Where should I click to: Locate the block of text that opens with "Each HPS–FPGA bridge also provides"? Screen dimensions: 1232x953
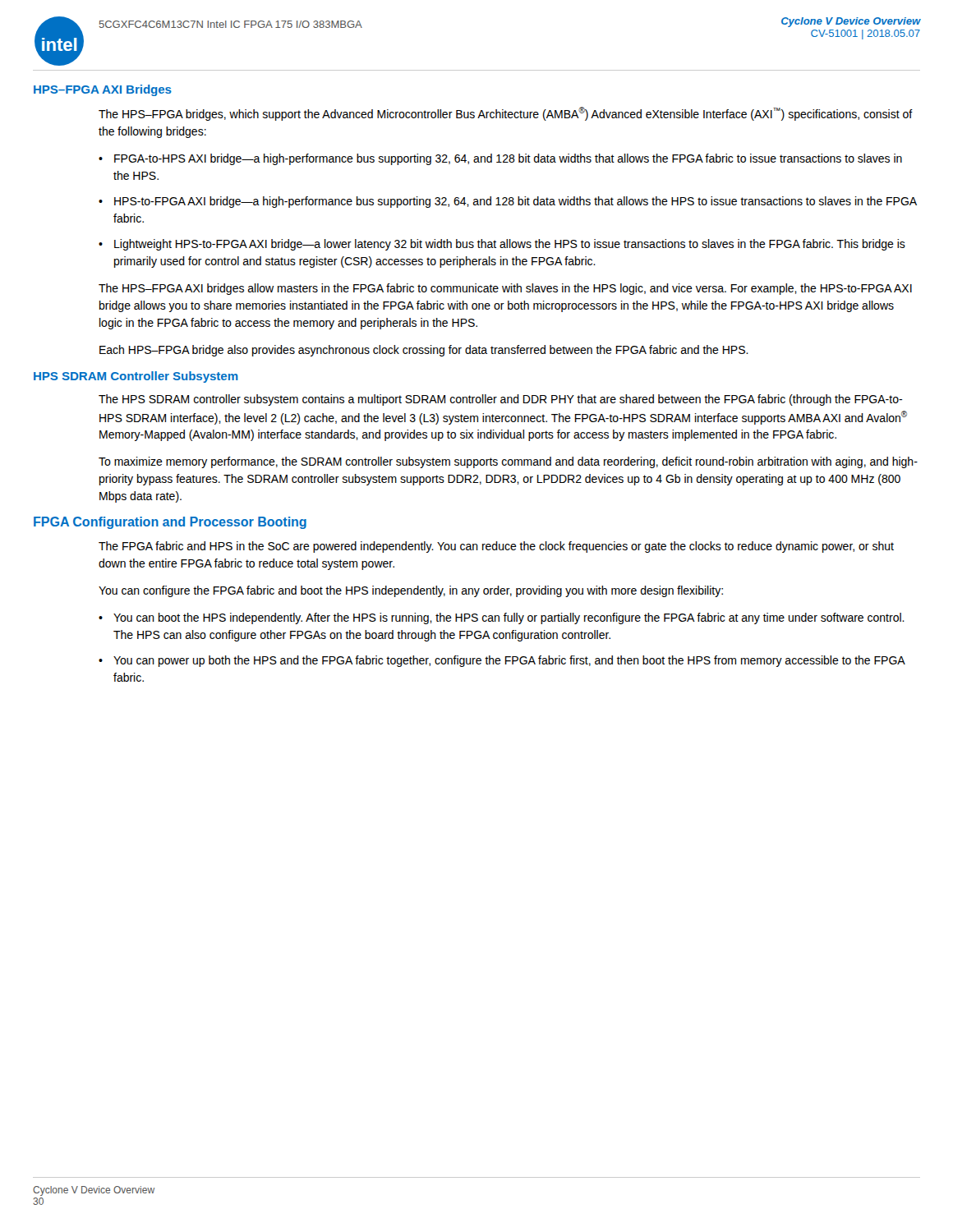click(x=424, y=350)
